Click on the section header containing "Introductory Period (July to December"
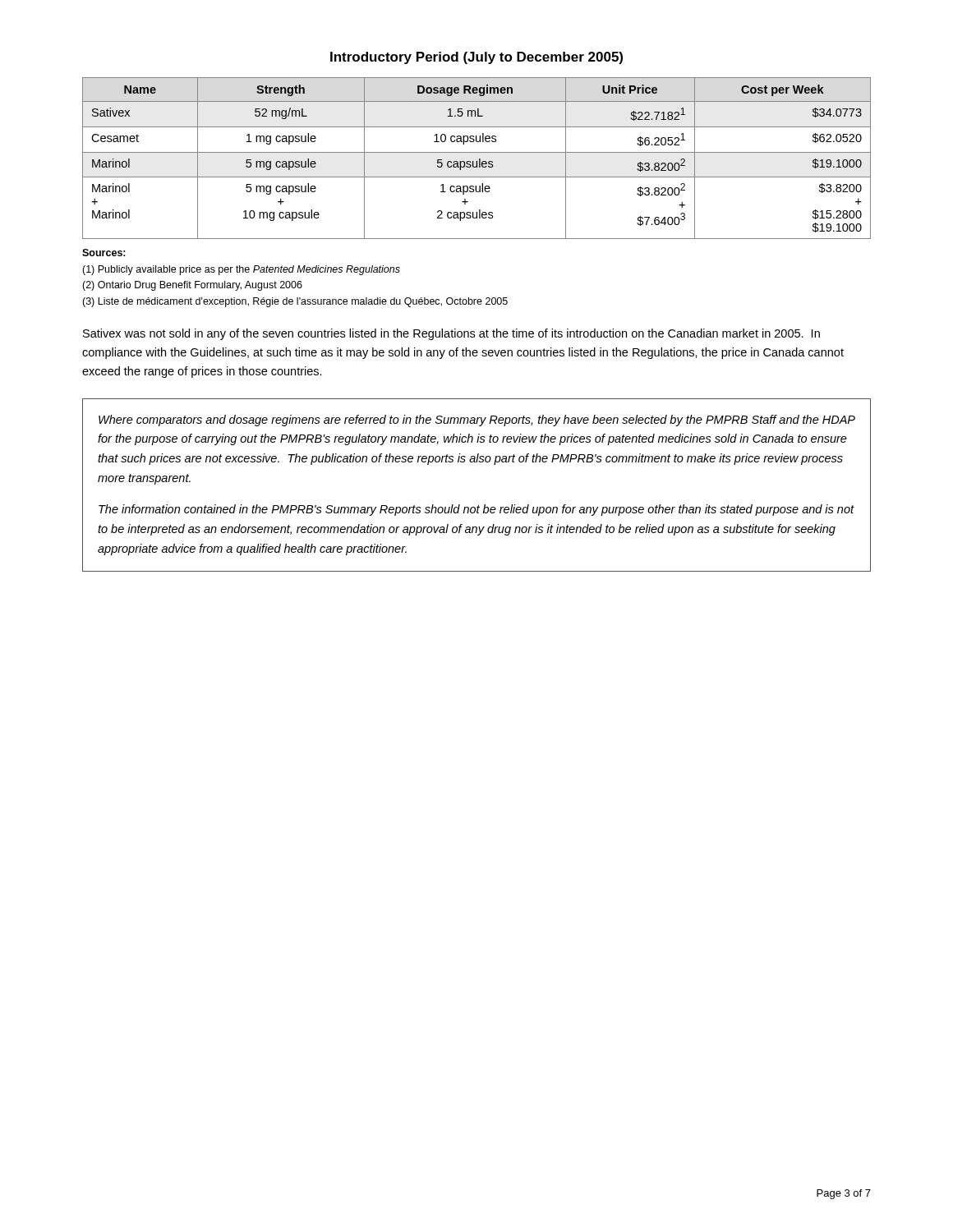The width and height of the screenshot is (953, 1232). click(x=476, y=57)
